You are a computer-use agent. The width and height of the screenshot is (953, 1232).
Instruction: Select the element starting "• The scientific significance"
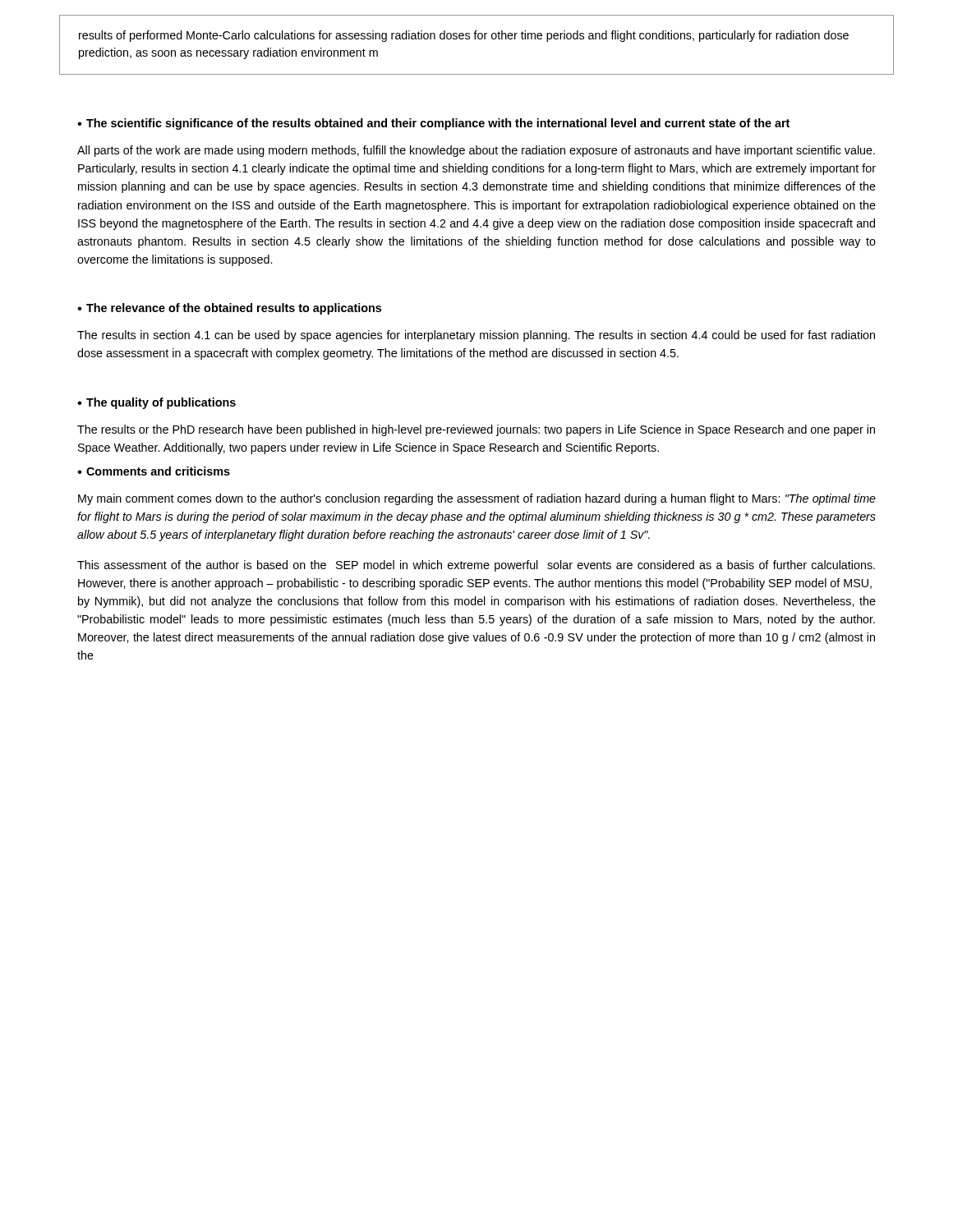(x=434, y=124)
